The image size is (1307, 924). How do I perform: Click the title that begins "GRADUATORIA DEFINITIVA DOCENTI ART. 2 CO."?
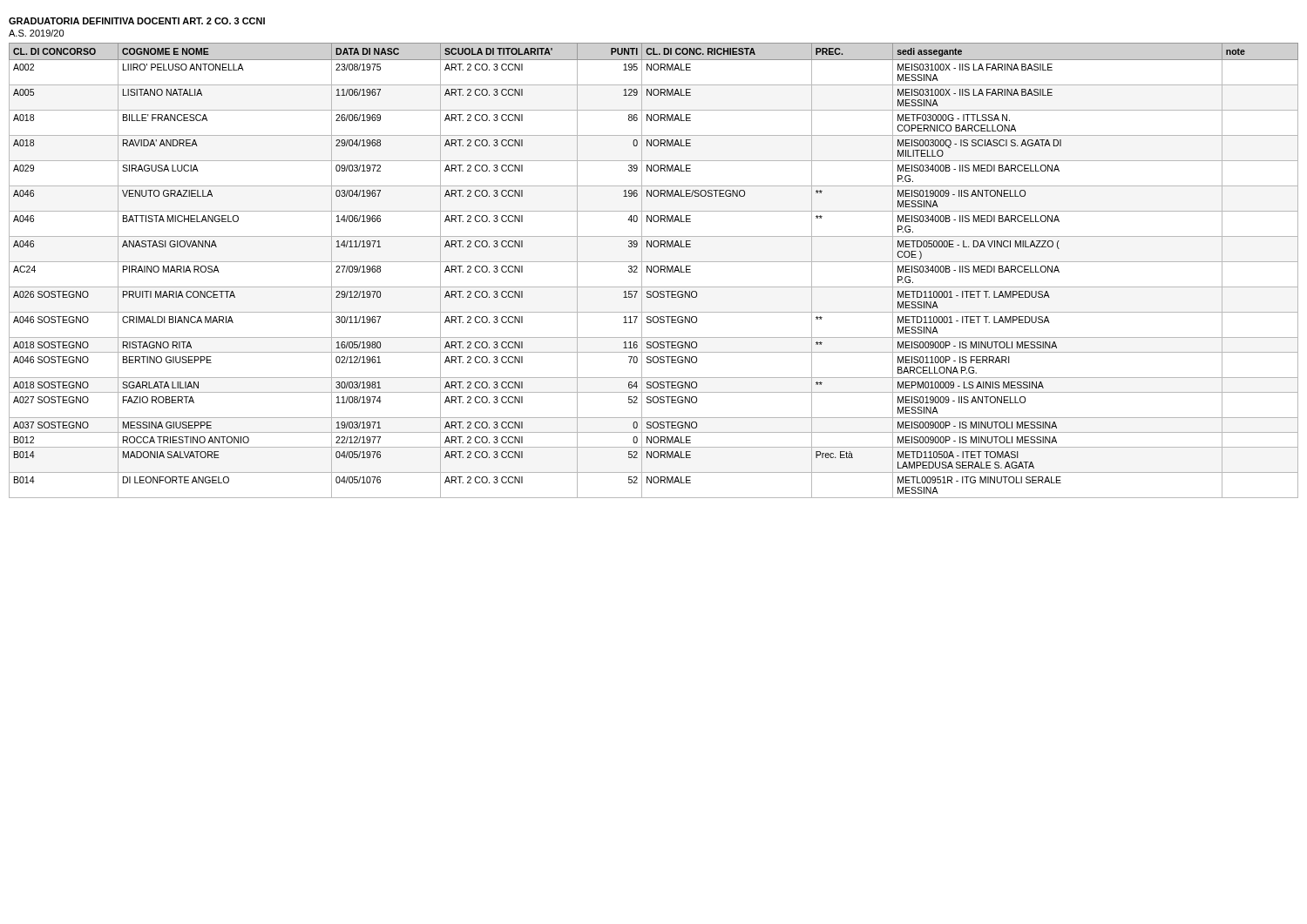pyautogui.click(x=137, y=21)
